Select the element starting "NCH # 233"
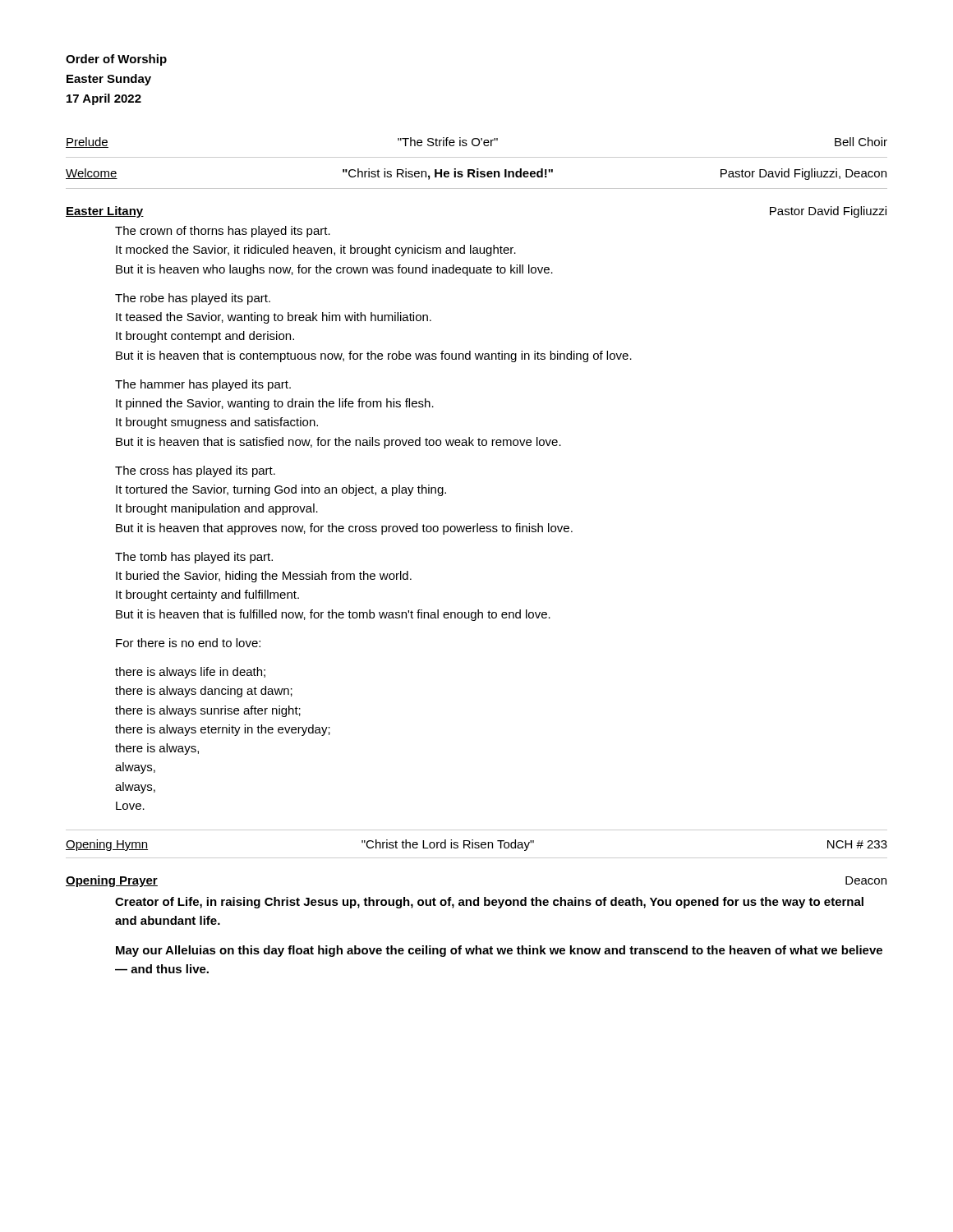The image size is (953, 1232). point(857,844)
